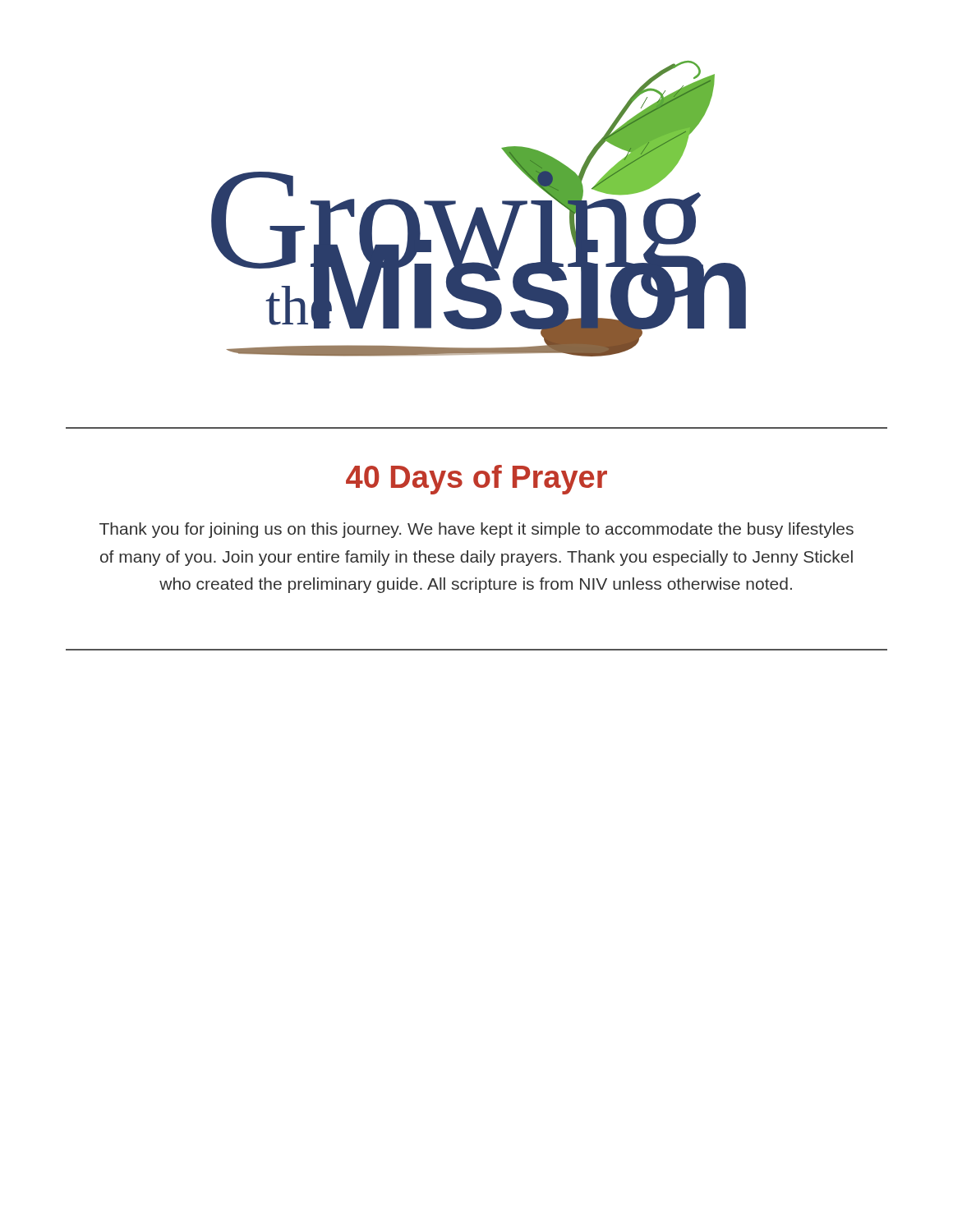Screen dimensions: 1232x953
Task: Click the title
Action: [476, 478]
